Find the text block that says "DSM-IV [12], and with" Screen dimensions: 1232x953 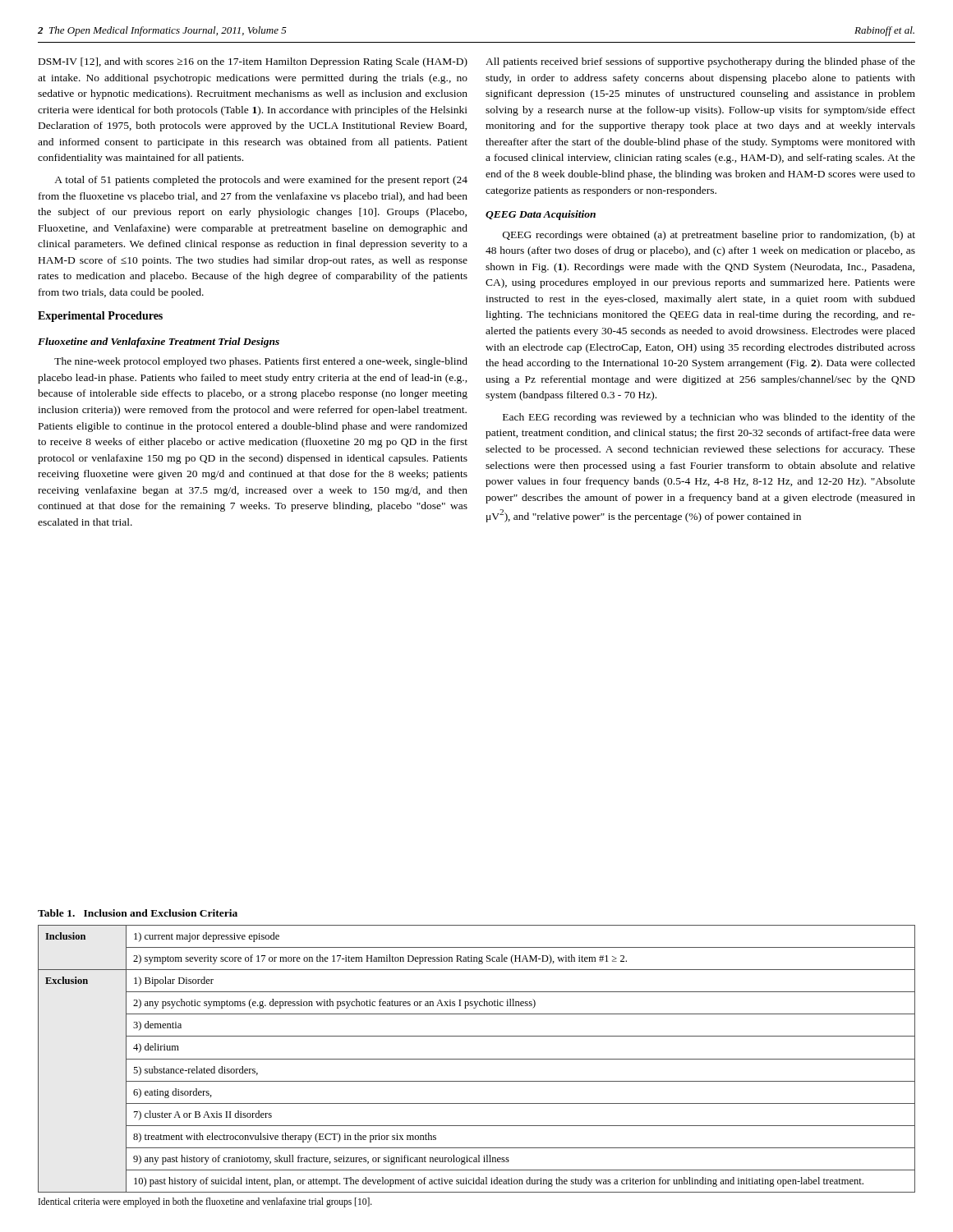[x=253, y=110]
